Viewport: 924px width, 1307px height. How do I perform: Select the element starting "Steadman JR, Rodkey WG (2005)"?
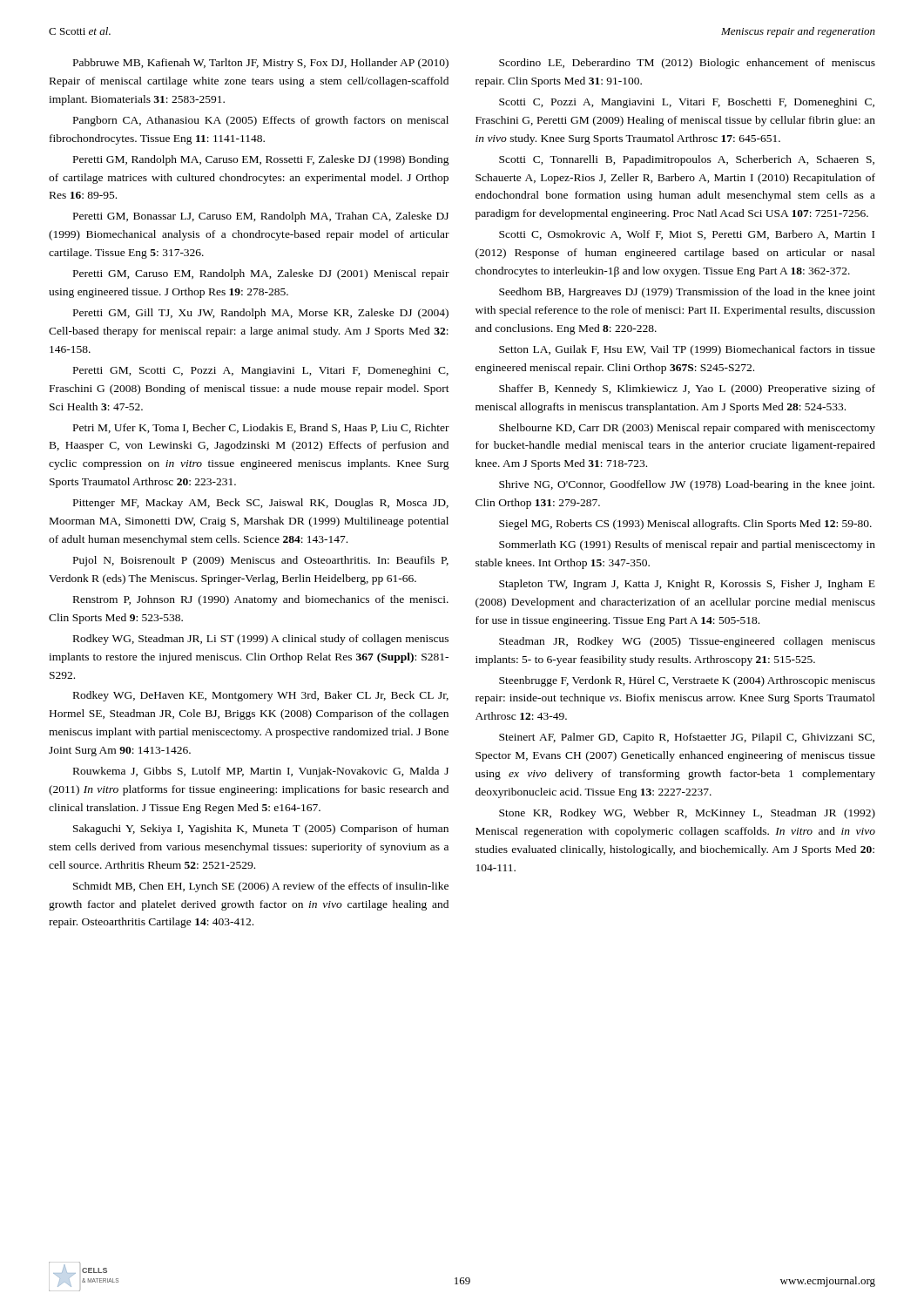[x=675, y=650]
